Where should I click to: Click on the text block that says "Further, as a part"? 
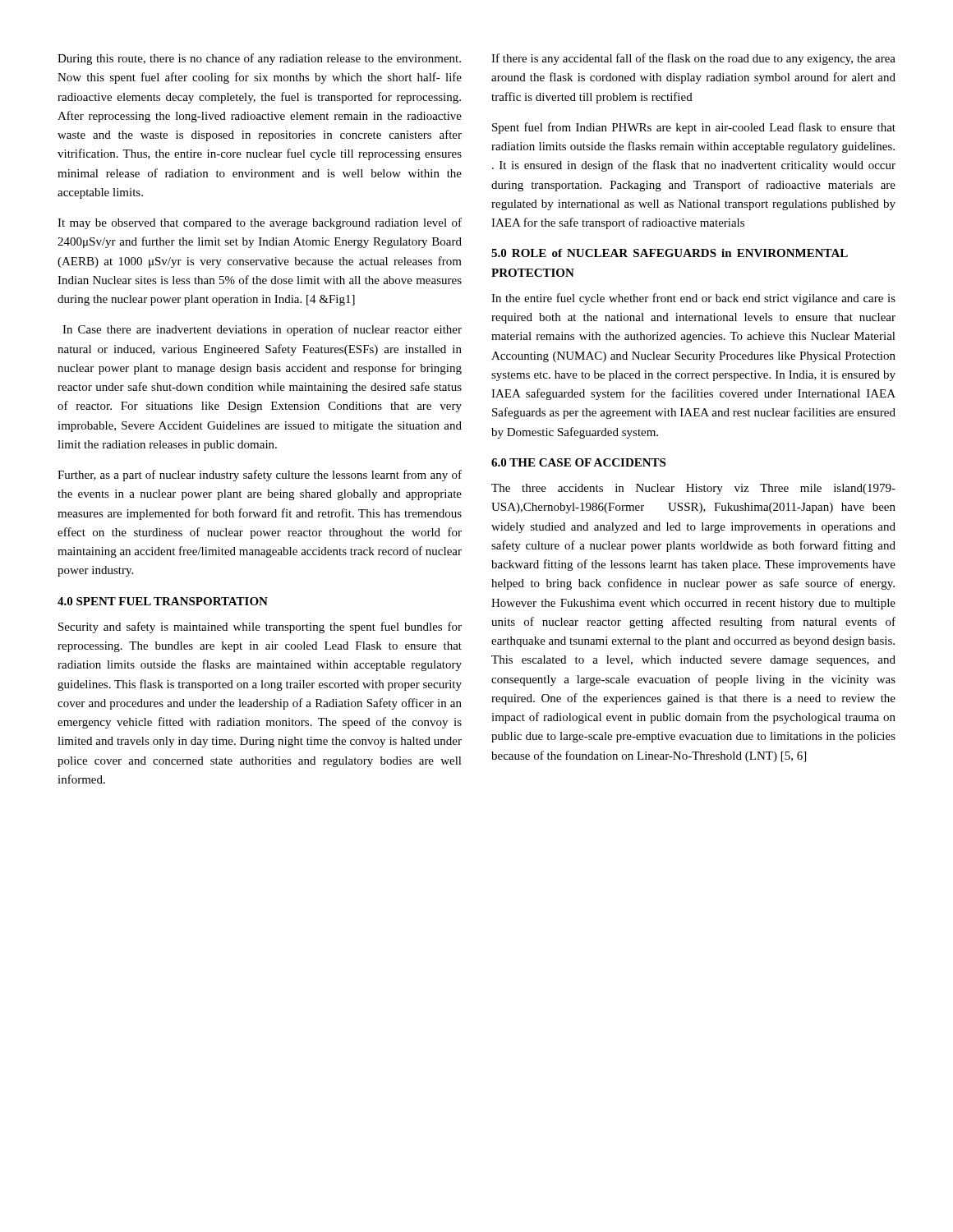[260, 522]
